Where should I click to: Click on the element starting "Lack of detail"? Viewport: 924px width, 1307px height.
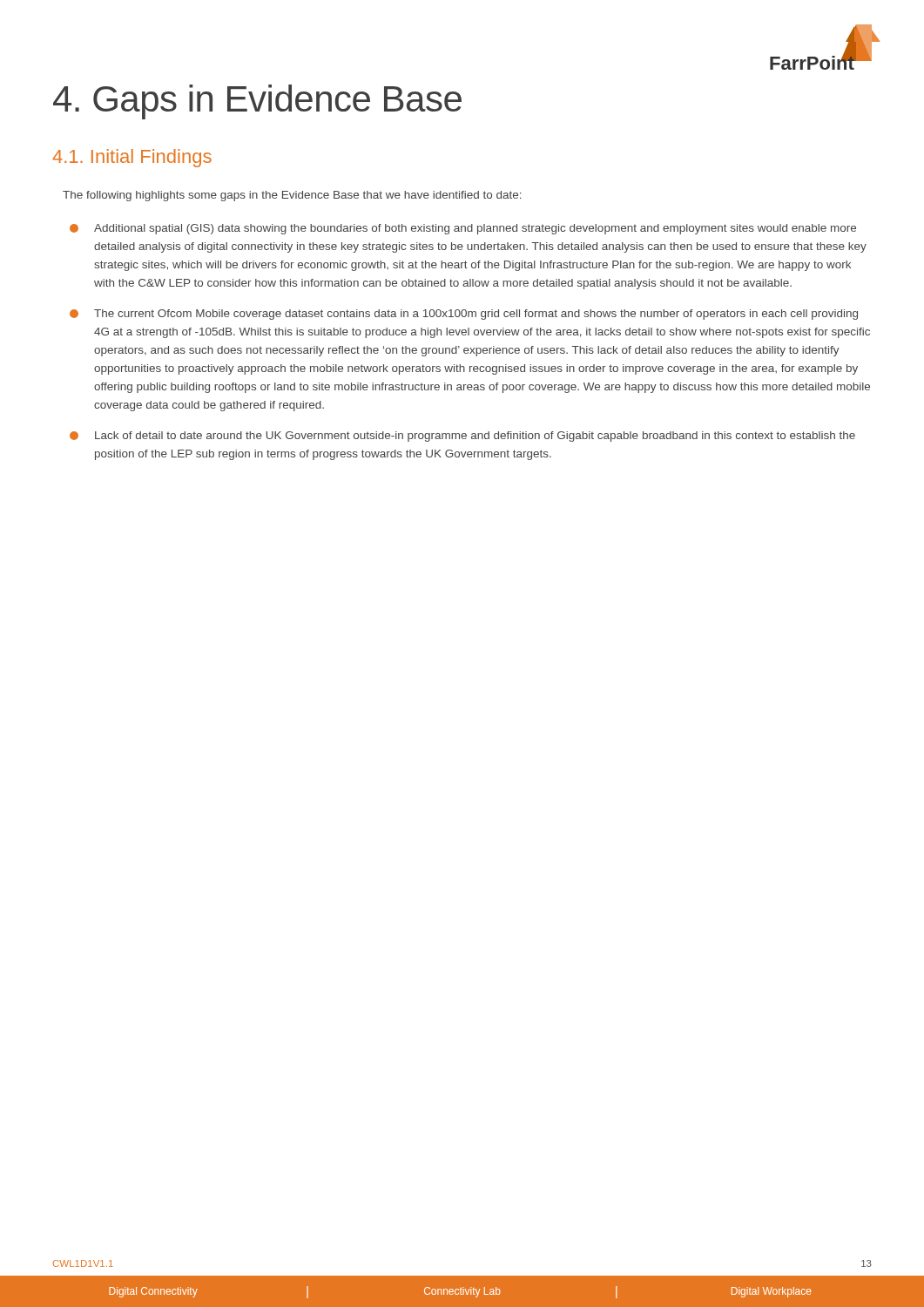tap(471, 445)
